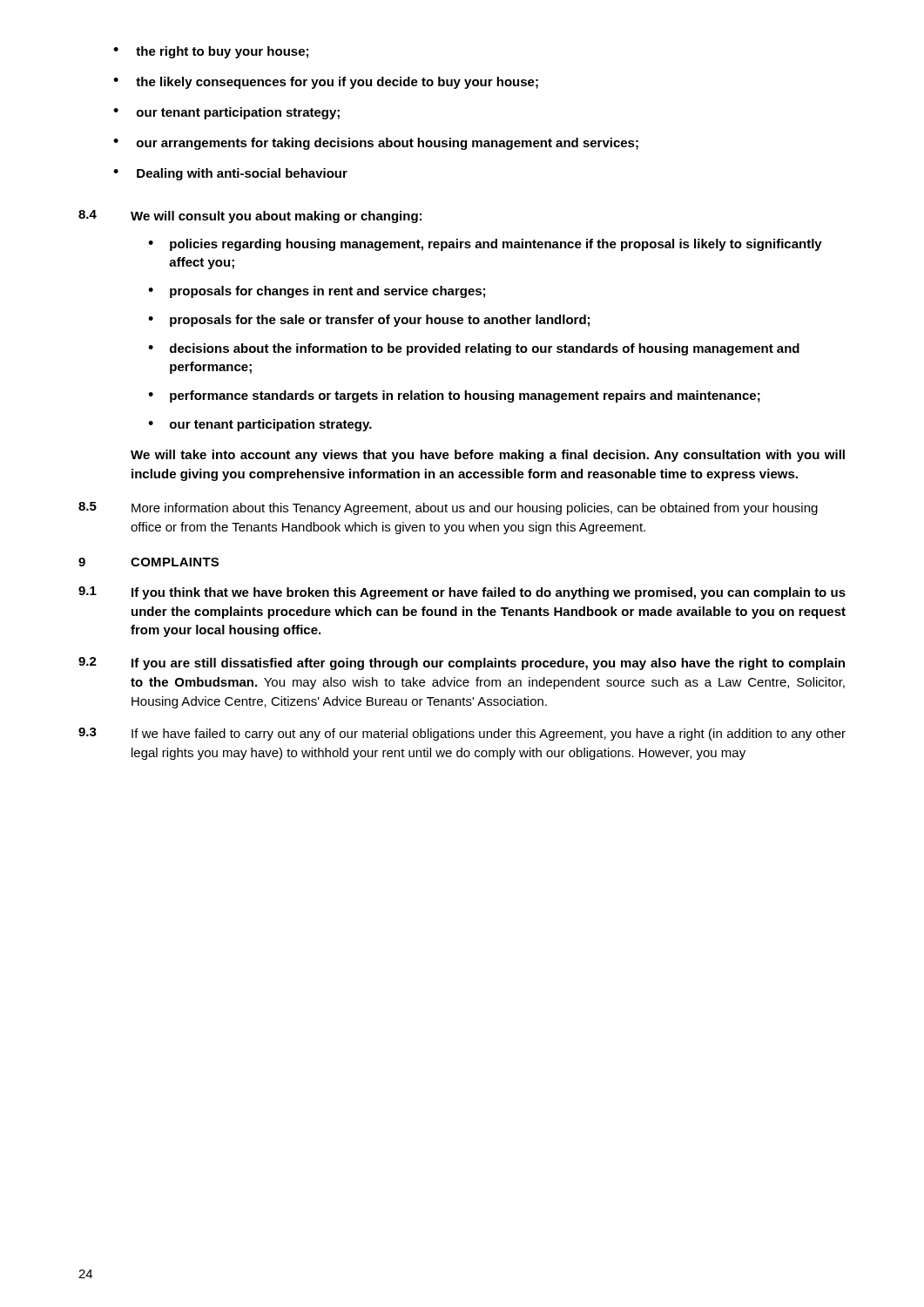924x1307 pixels.
Task: Click where it says "9 COMPLAINTS"
Action: (149, 561)
